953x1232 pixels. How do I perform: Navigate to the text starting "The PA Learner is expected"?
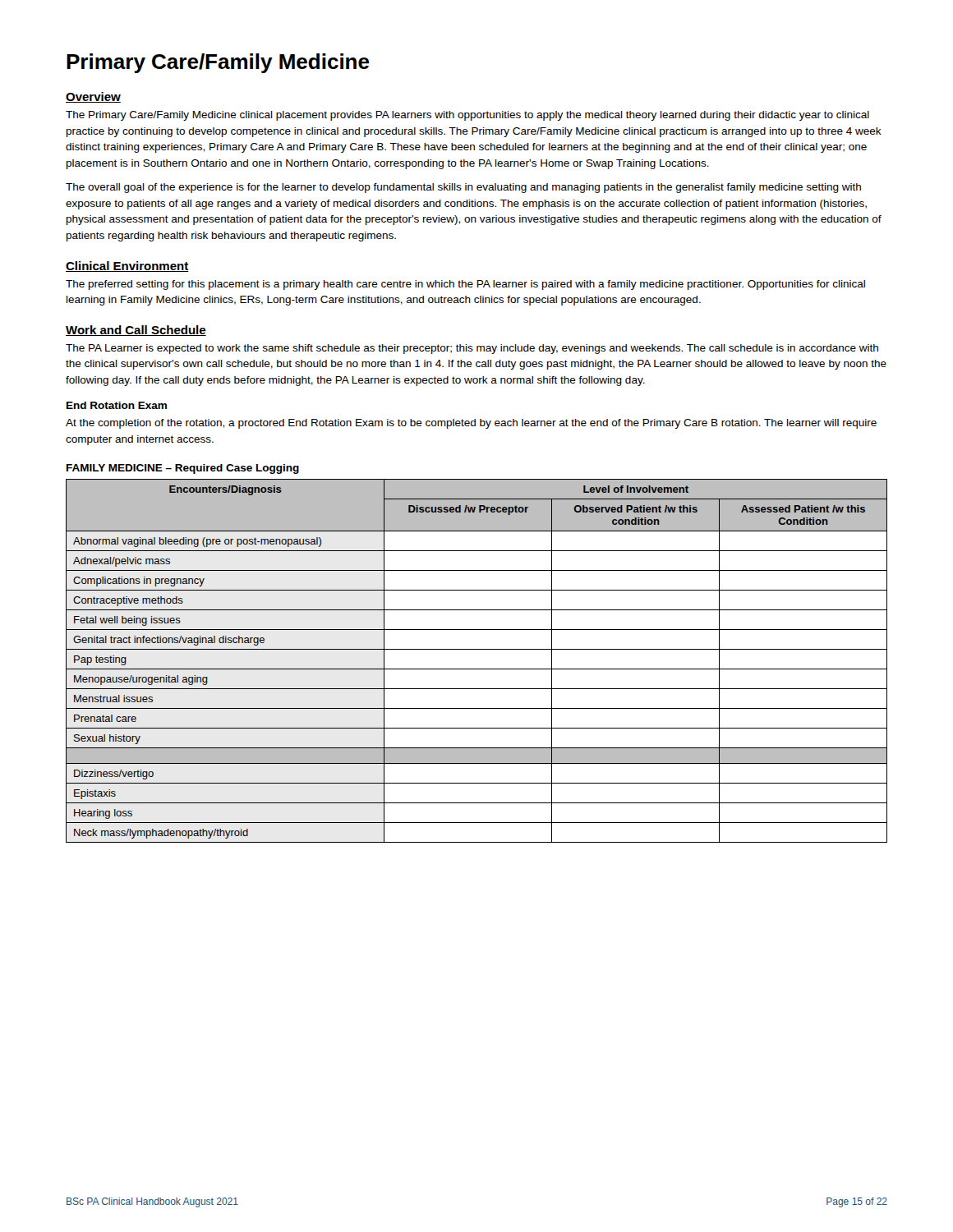point(476,364)
